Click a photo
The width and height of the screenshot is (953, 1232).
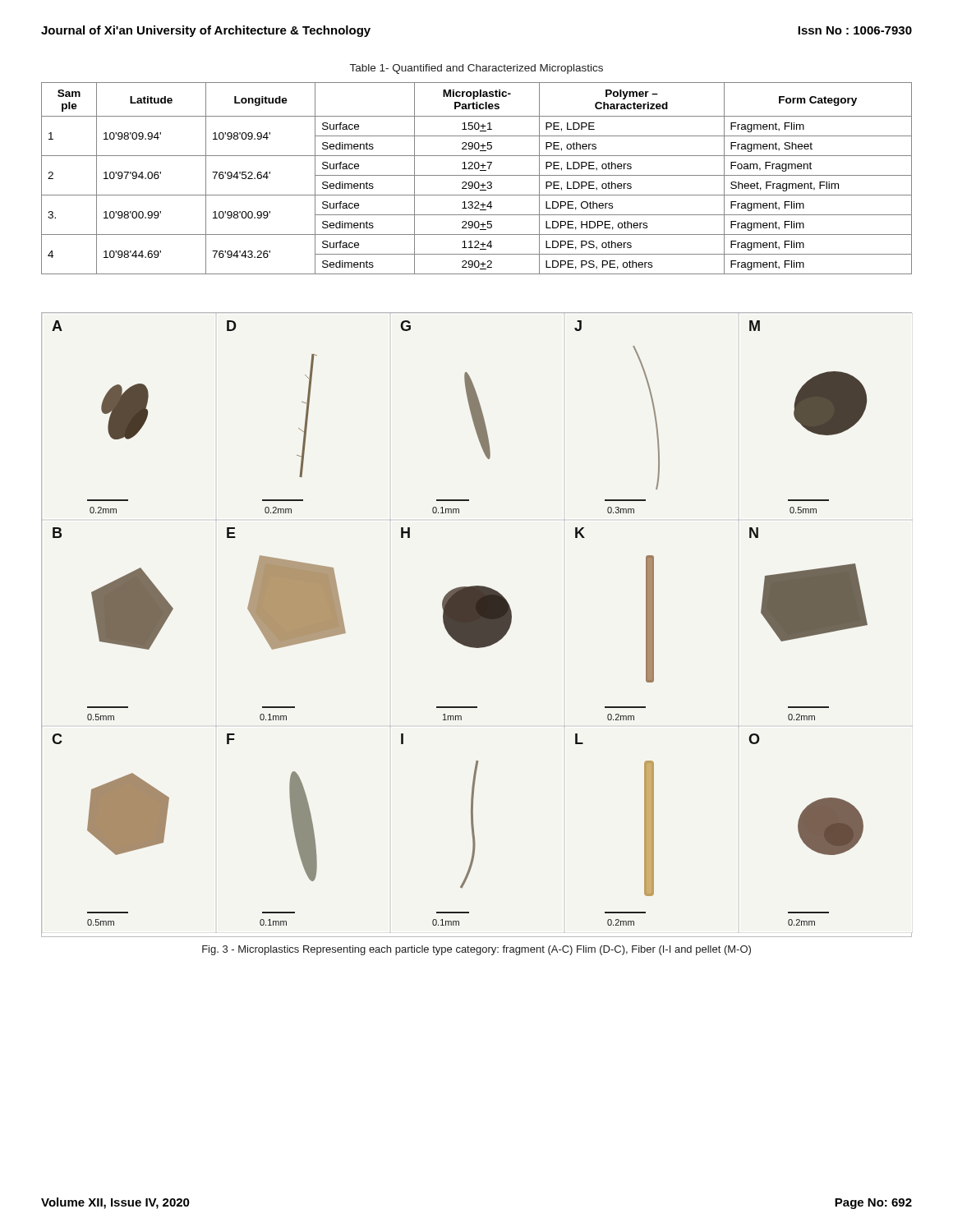[x=476, y=625]
